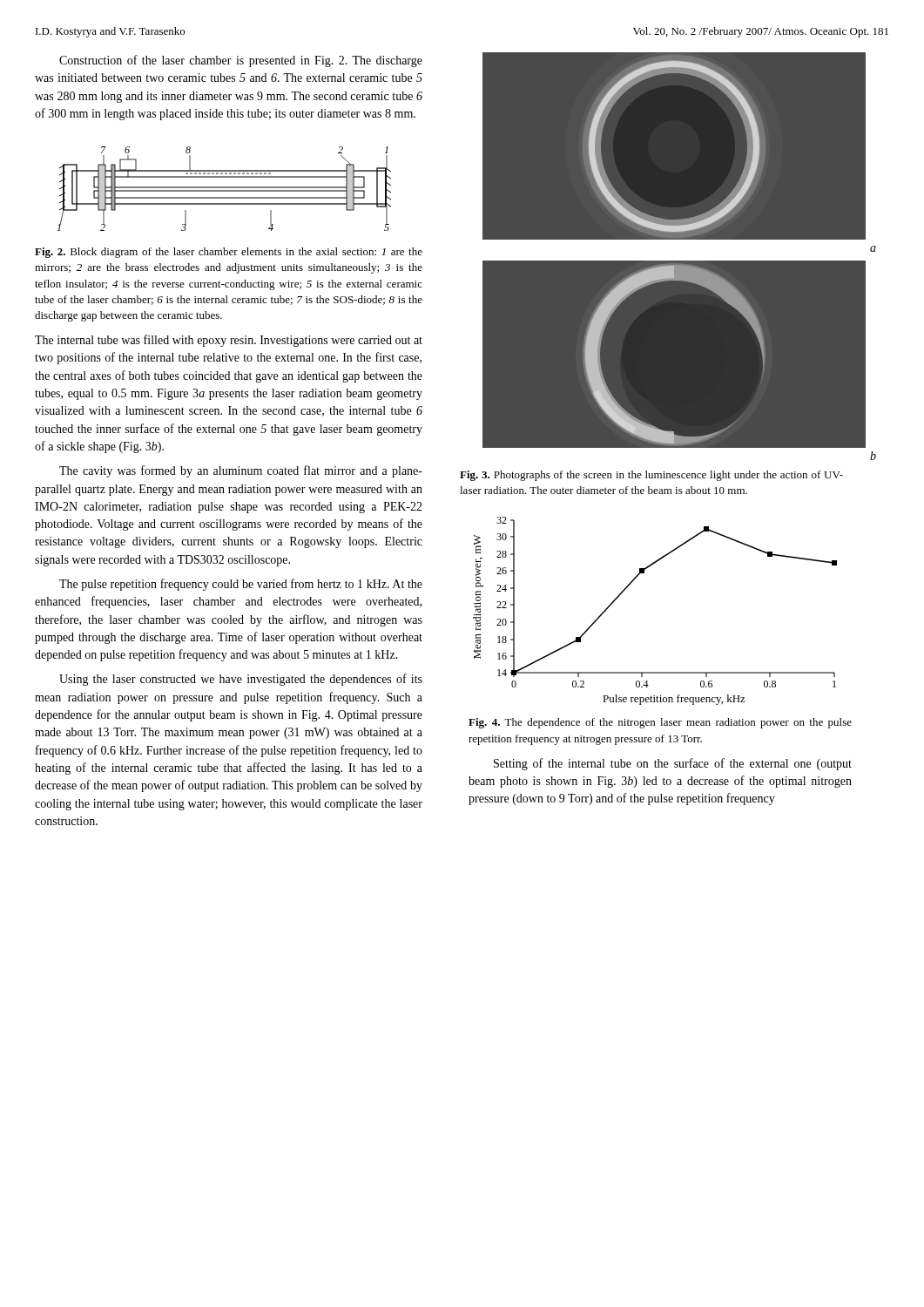Viewport: 924px width, 1307px height.
Task: Point to the caption beginning "Fig. 4. The dependence of the"
Action: pyautogui.click(x=660, y=730)
